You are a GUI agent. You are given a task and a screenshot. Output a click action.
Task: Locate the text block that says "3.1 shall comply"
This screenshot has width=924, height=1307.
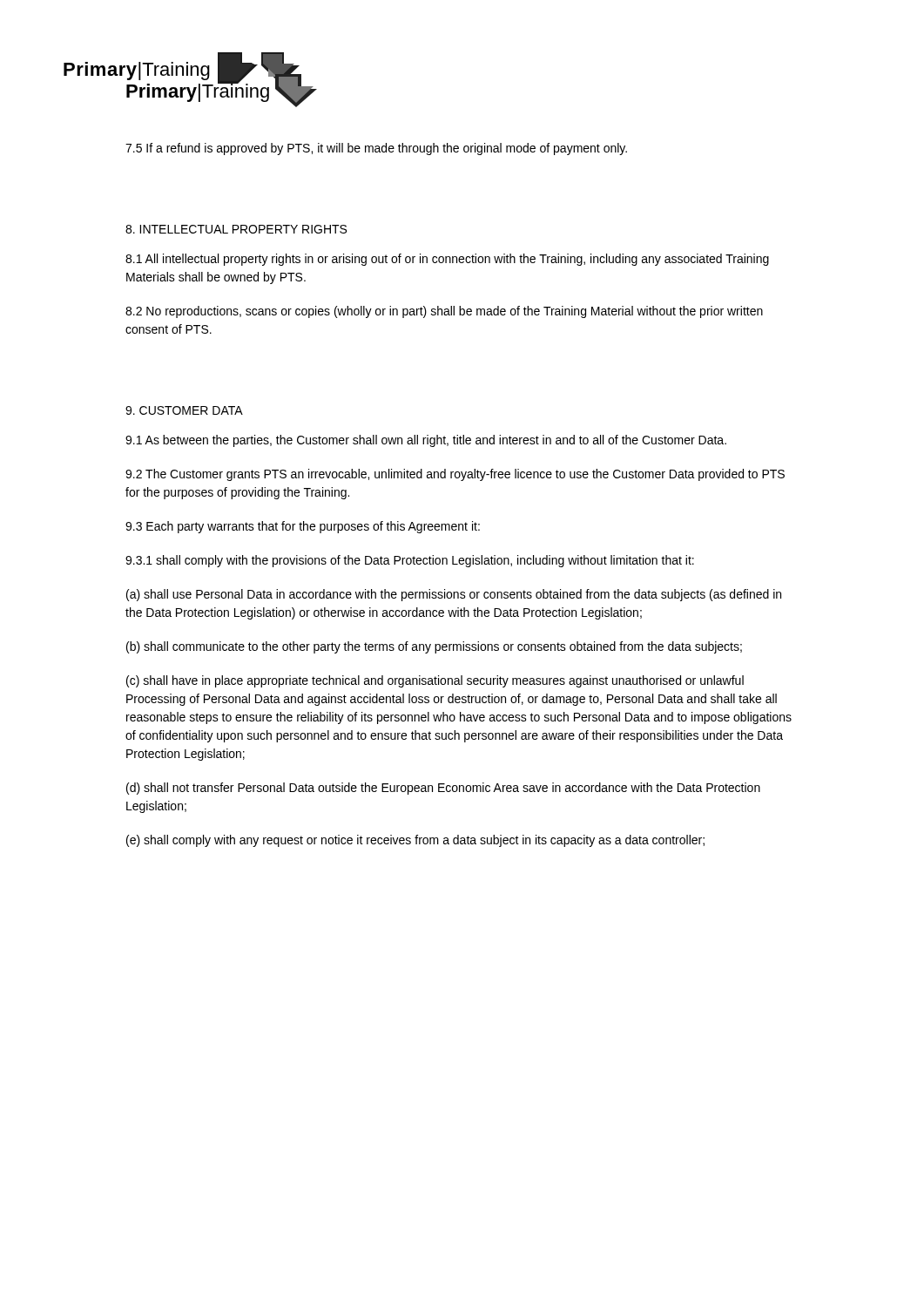(x=410, y=560)
